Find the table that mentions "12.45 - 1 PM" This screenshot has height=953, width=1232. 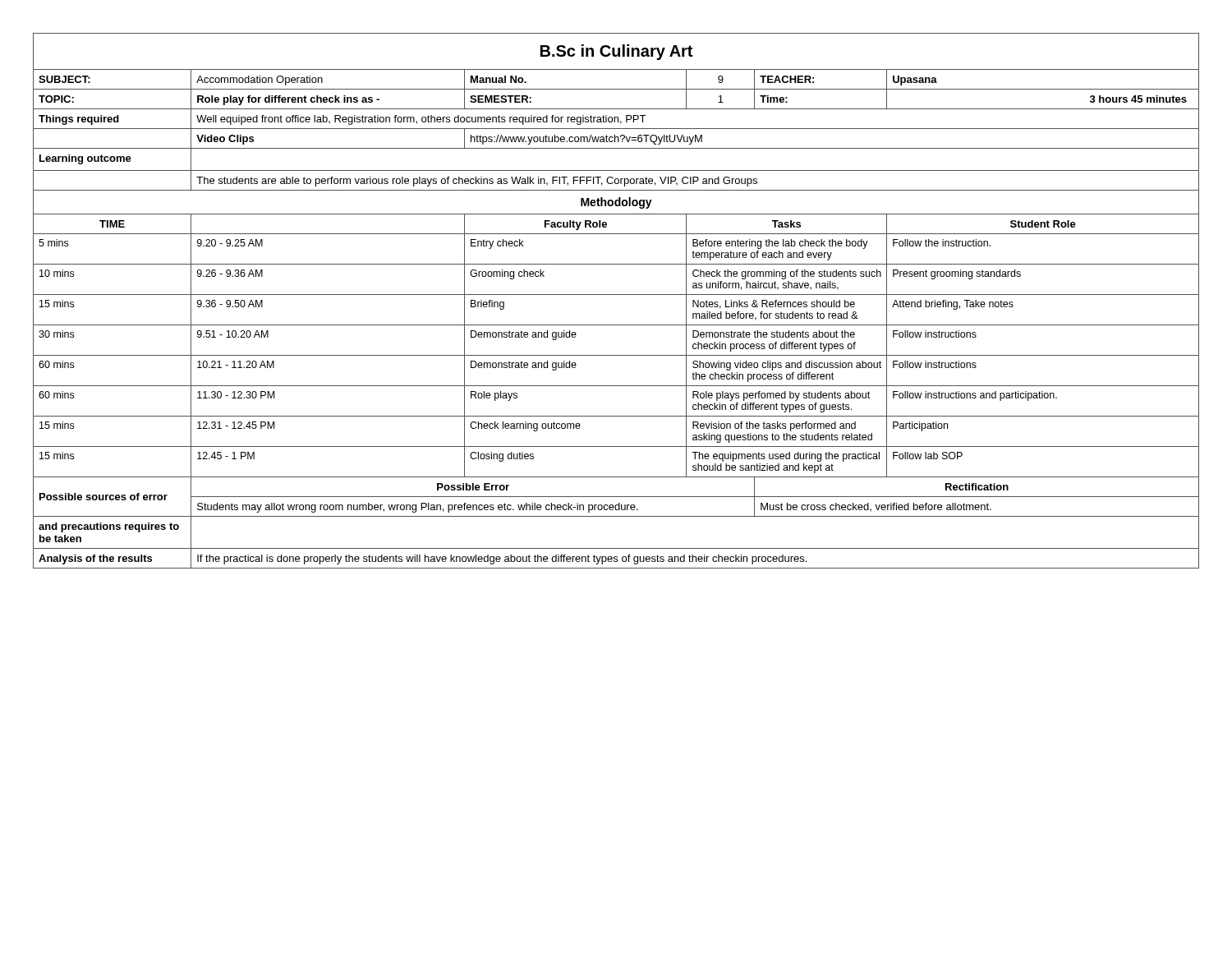coord(616,301)
